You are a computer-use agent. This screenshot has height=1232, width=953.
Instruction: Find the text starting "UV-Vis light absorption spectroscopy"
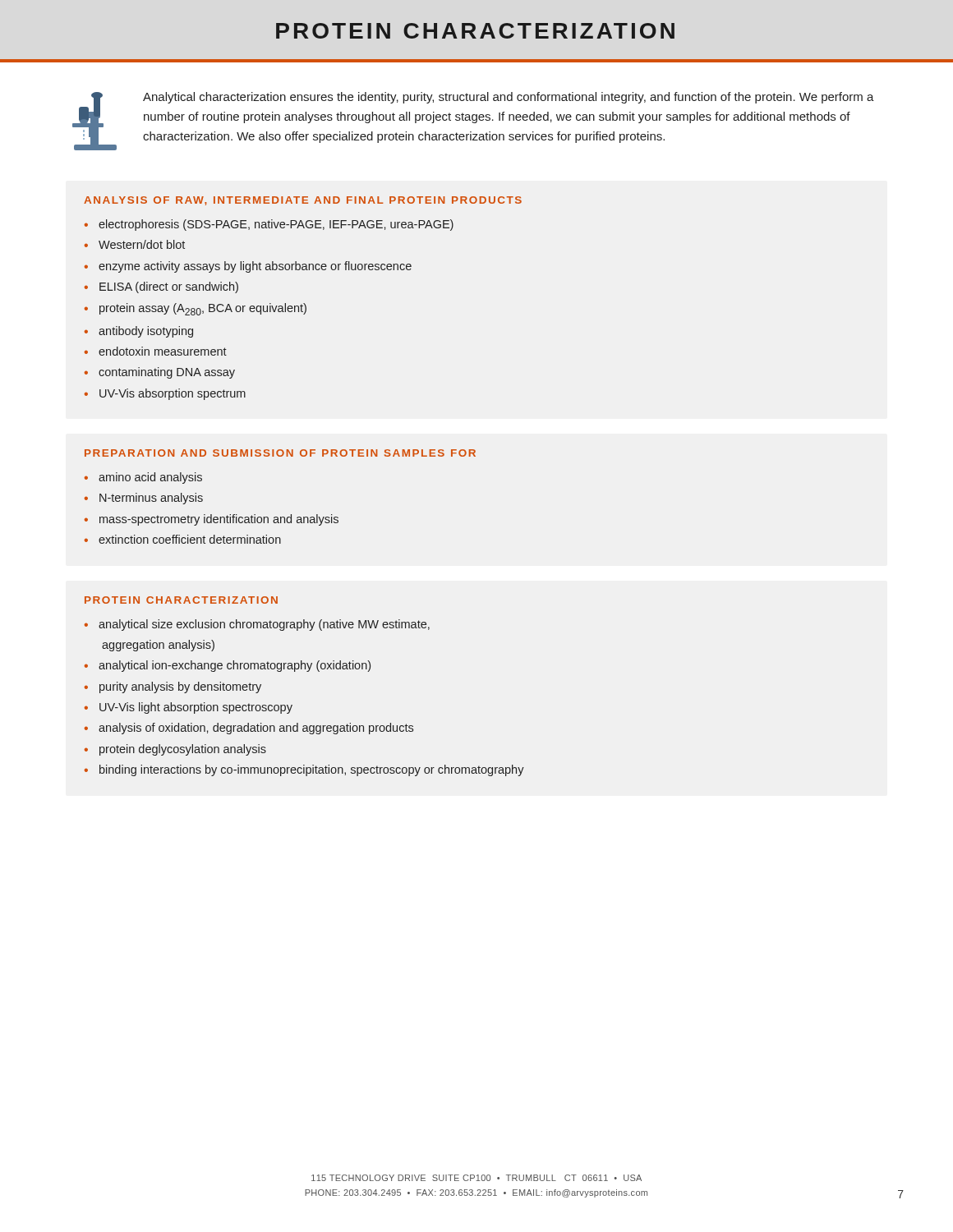pos(189,708)
